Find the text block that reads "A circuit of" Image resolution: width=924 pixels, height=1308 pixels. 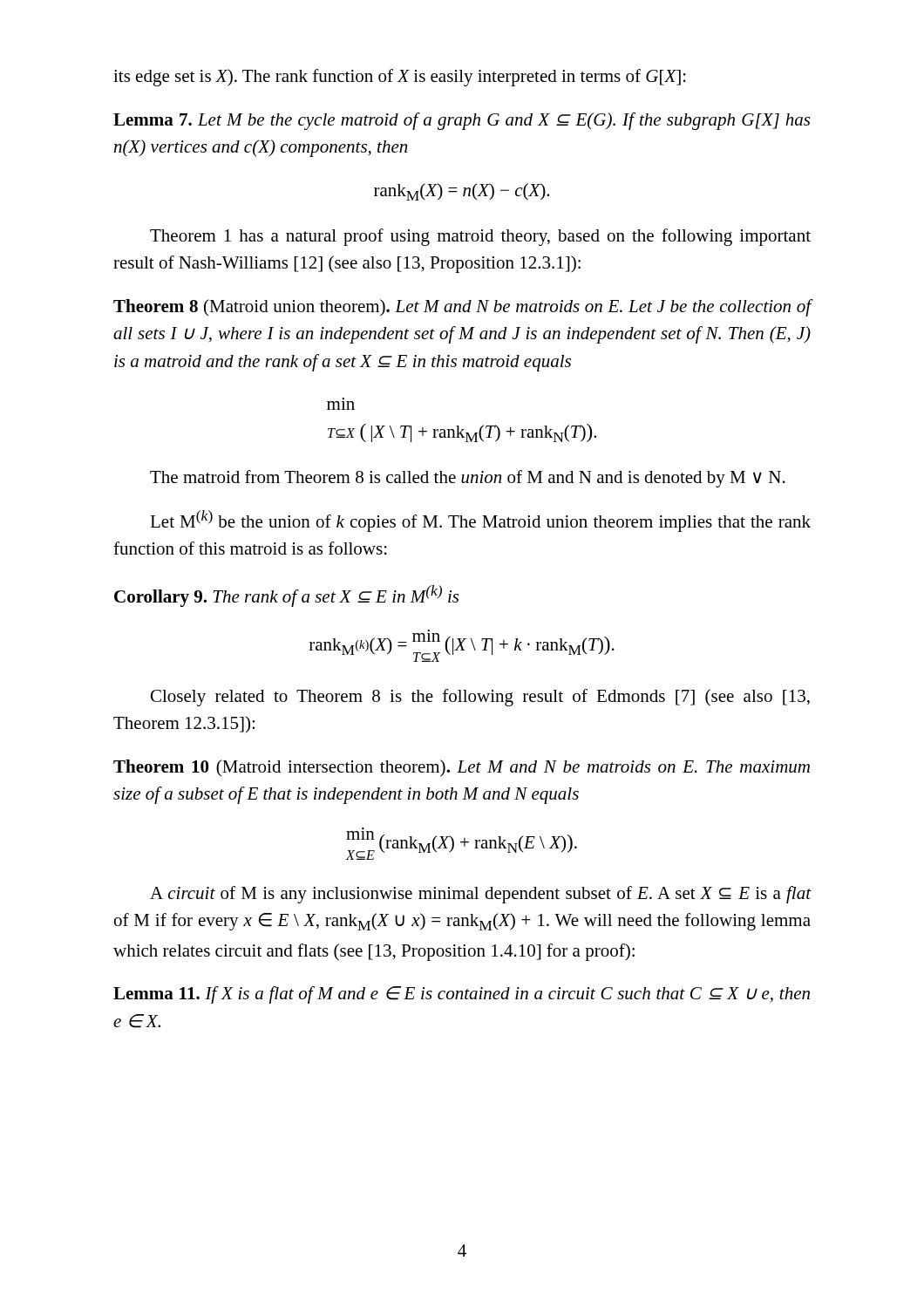[462, 922]
